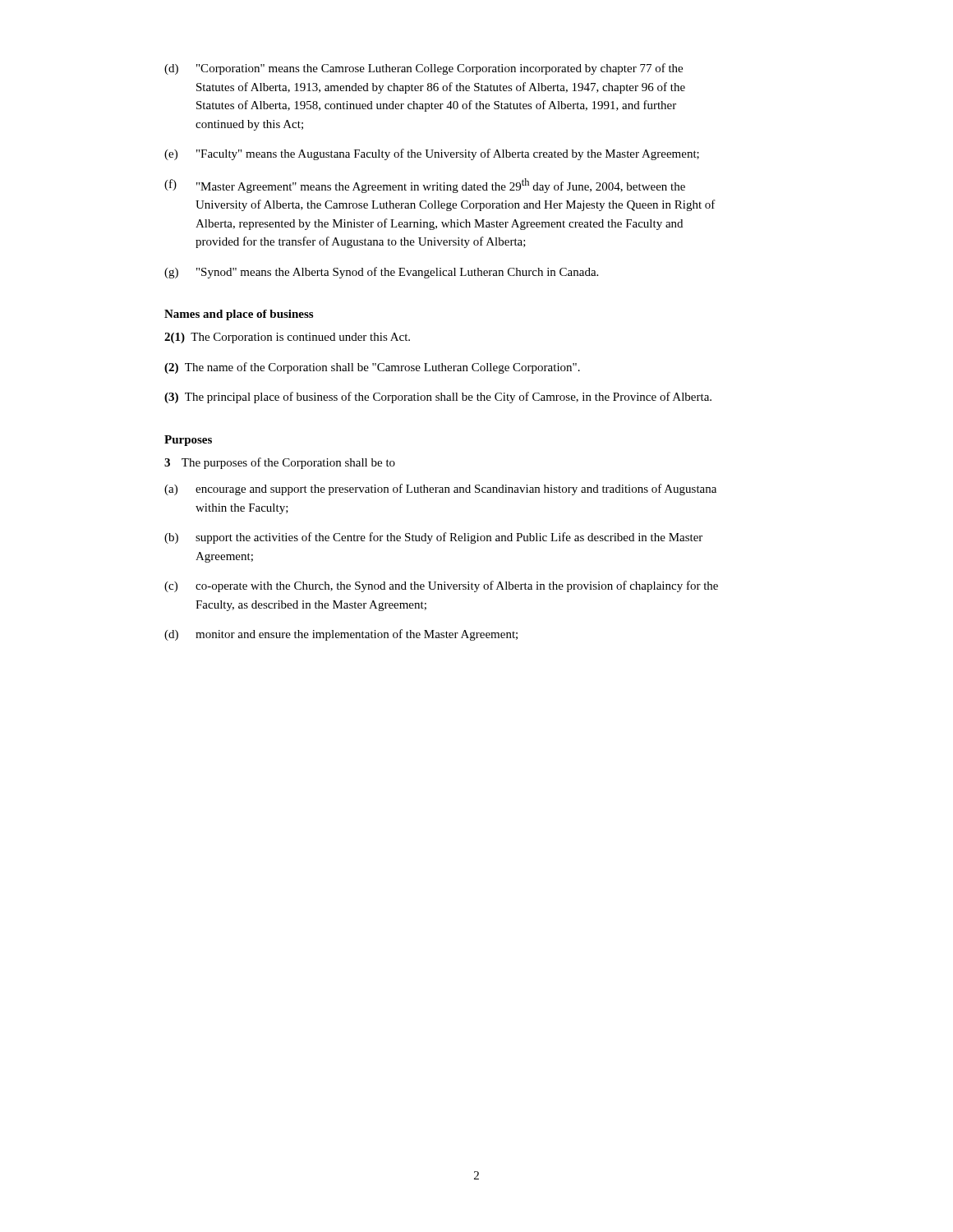This screenshot has height=1232, width=953.
Task: Locate the list item with the text "(d) monitor and ensure the implementation of the"
Action: click(444, 634)
